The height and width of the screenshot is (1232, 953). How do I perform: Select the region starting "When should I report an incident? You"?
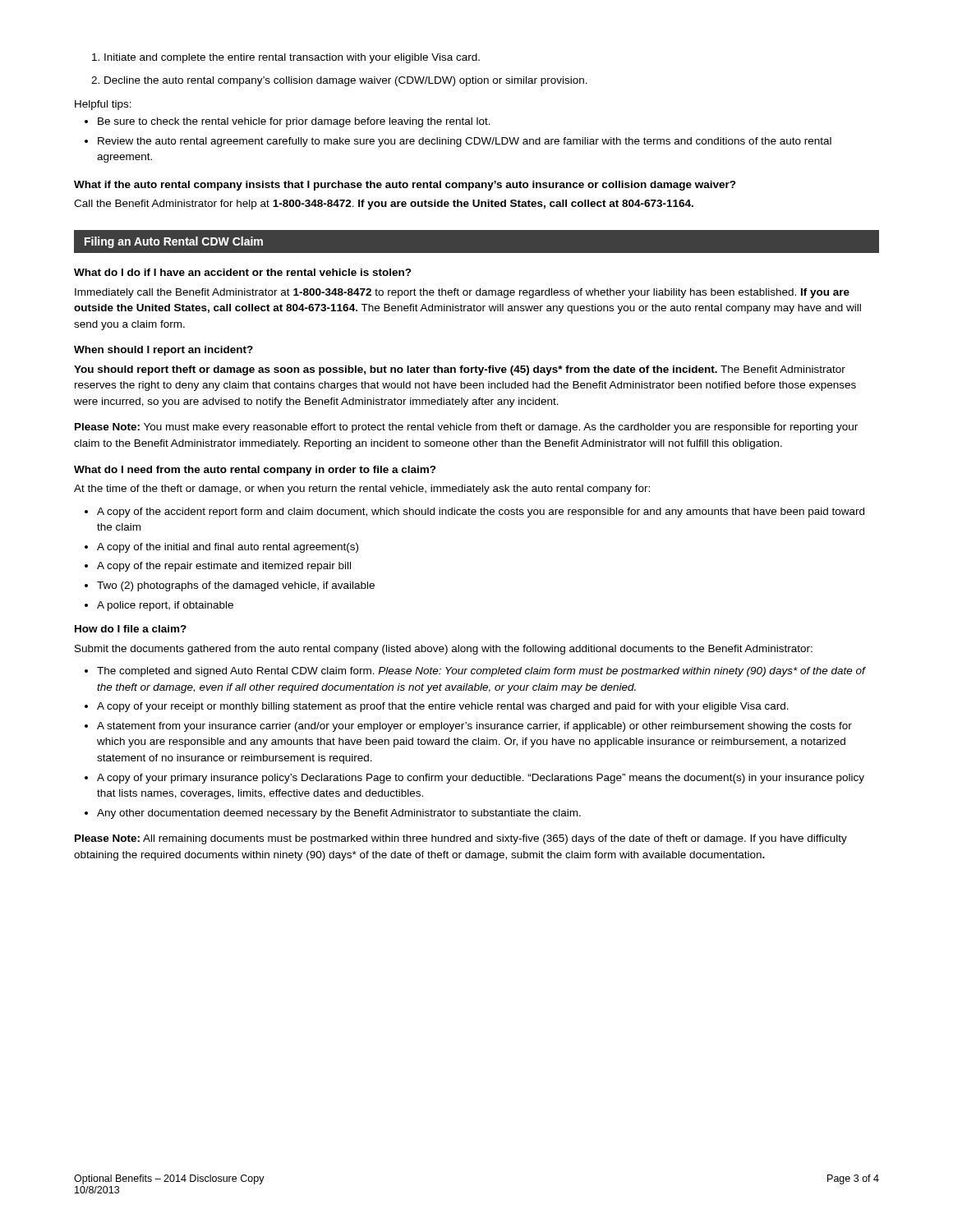click(476, 376)
